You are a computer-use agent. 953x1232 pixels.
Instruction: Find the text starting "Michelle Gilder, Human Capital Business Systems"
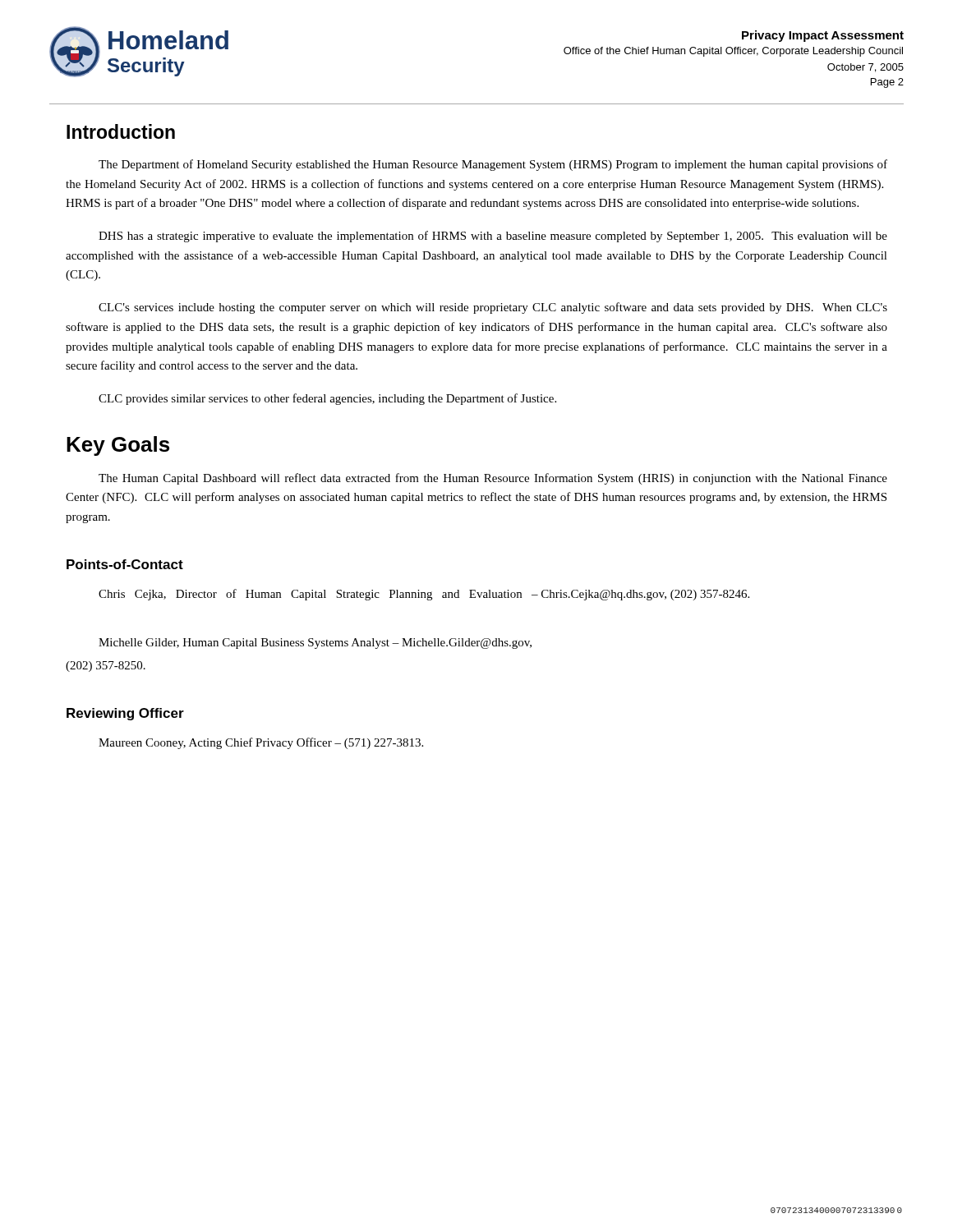315,643
